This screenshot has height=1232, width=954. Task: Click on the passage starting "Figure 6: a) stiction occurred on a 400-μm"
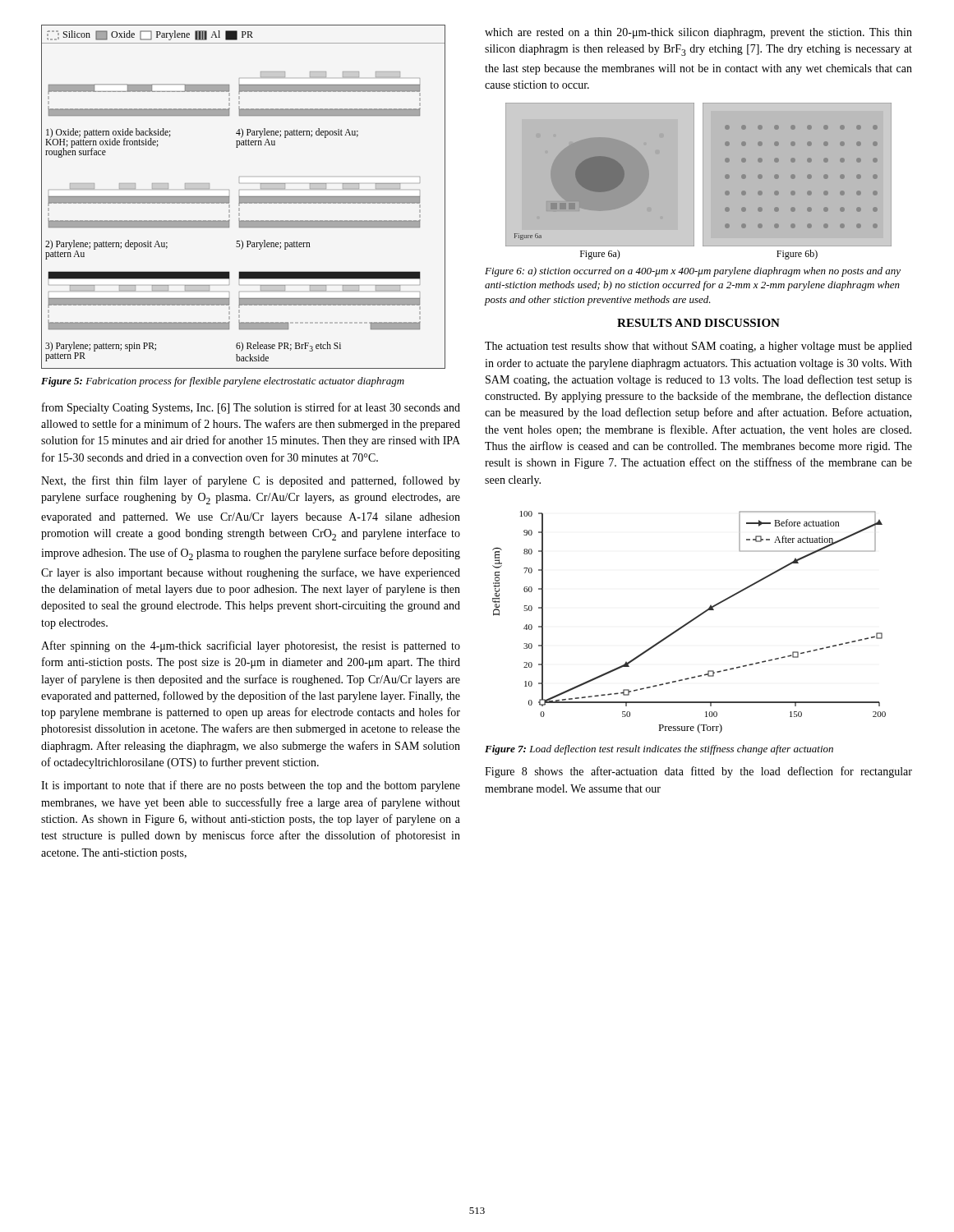[693, 285]
